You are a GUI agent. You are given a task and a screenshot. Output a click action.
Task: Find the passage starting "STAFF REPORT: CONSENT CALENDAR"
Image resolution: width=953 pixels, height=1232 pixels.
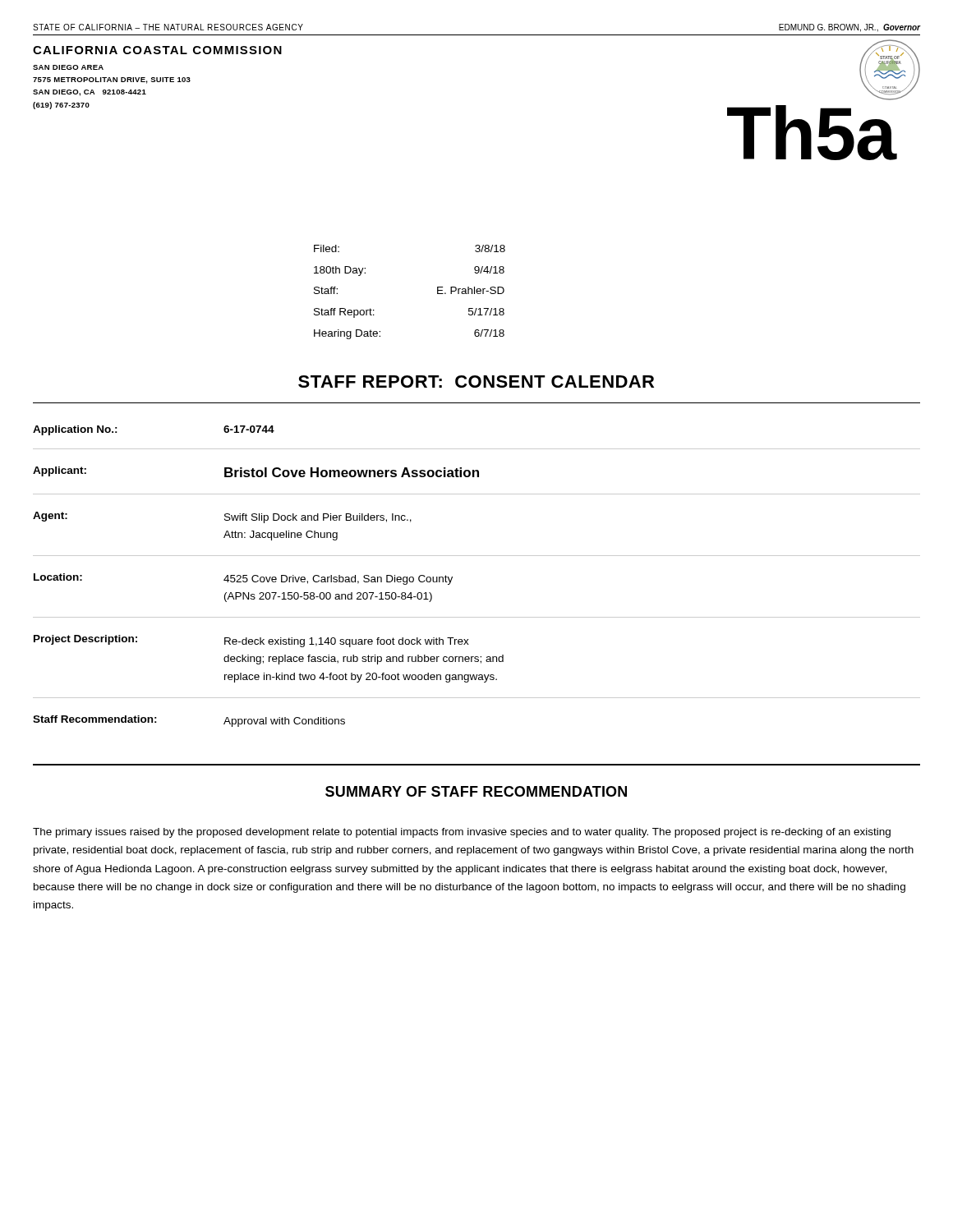[476, 381]
